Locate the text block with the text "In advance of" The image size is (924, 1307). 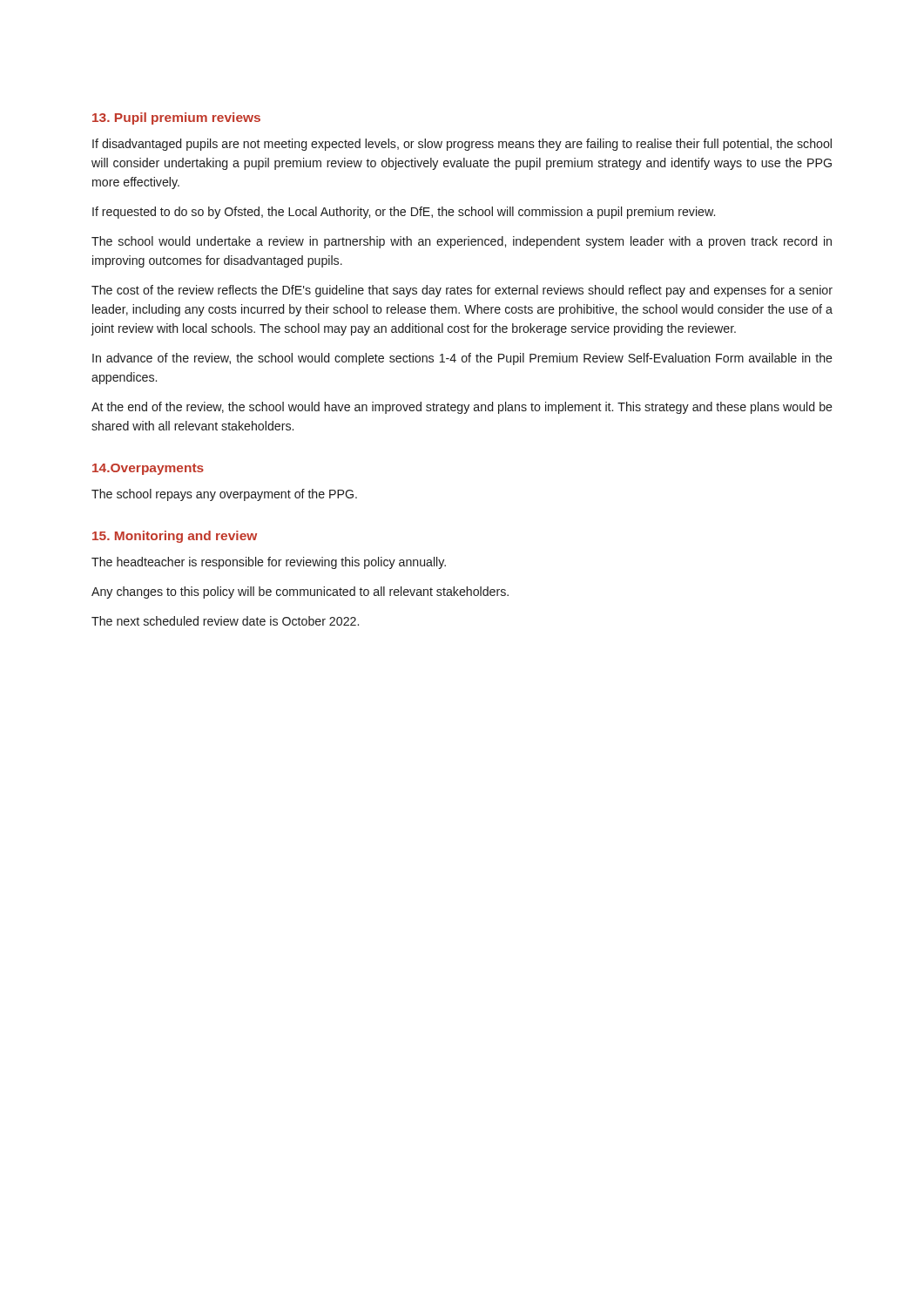462,368
